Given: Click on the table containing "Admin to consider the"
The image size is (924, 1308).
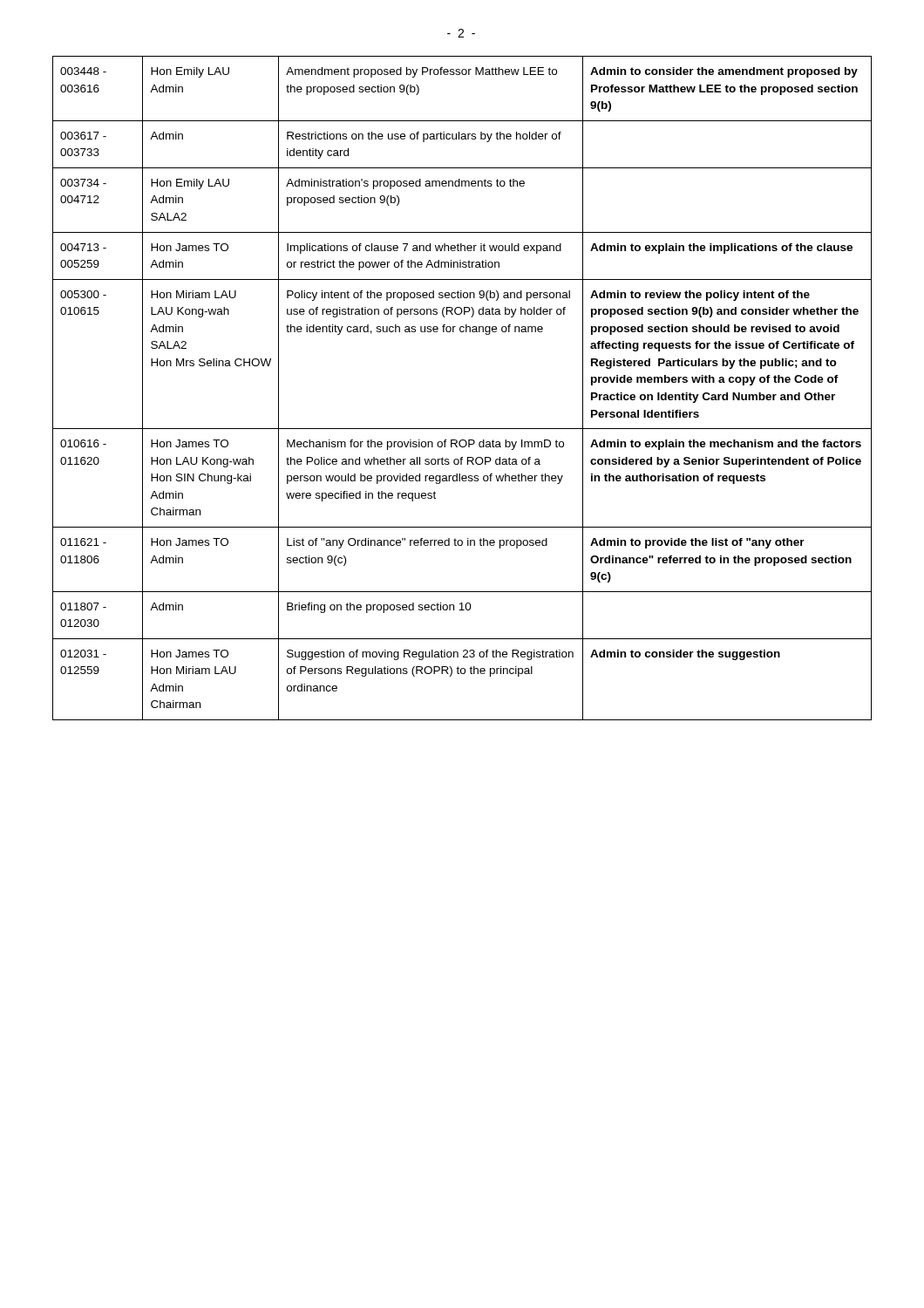Looking at the screenshot, I should coord(462,388).
